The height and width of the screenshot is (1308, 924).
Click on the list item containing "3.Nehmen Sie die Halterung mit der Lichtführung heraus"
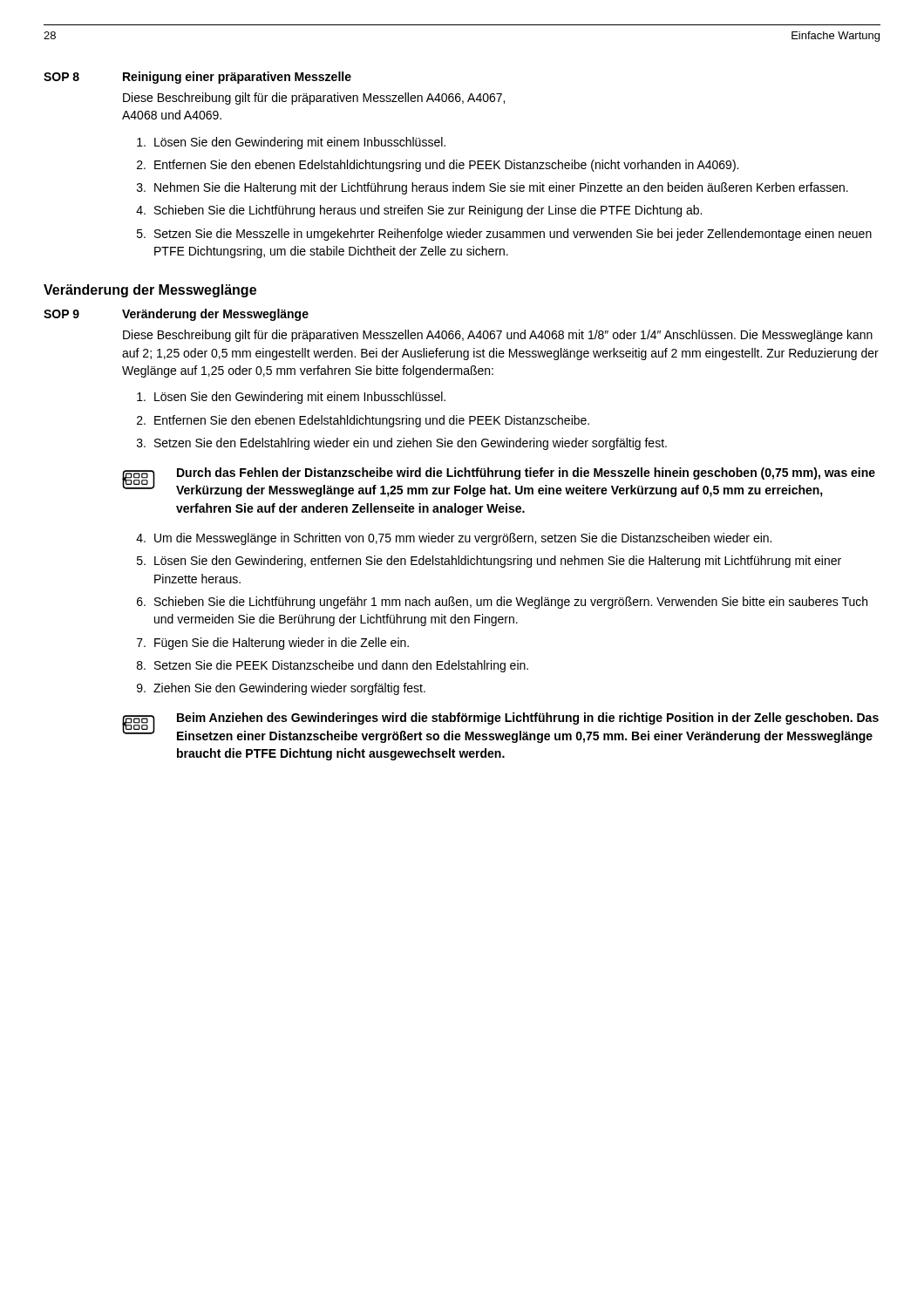coord(501,188)
